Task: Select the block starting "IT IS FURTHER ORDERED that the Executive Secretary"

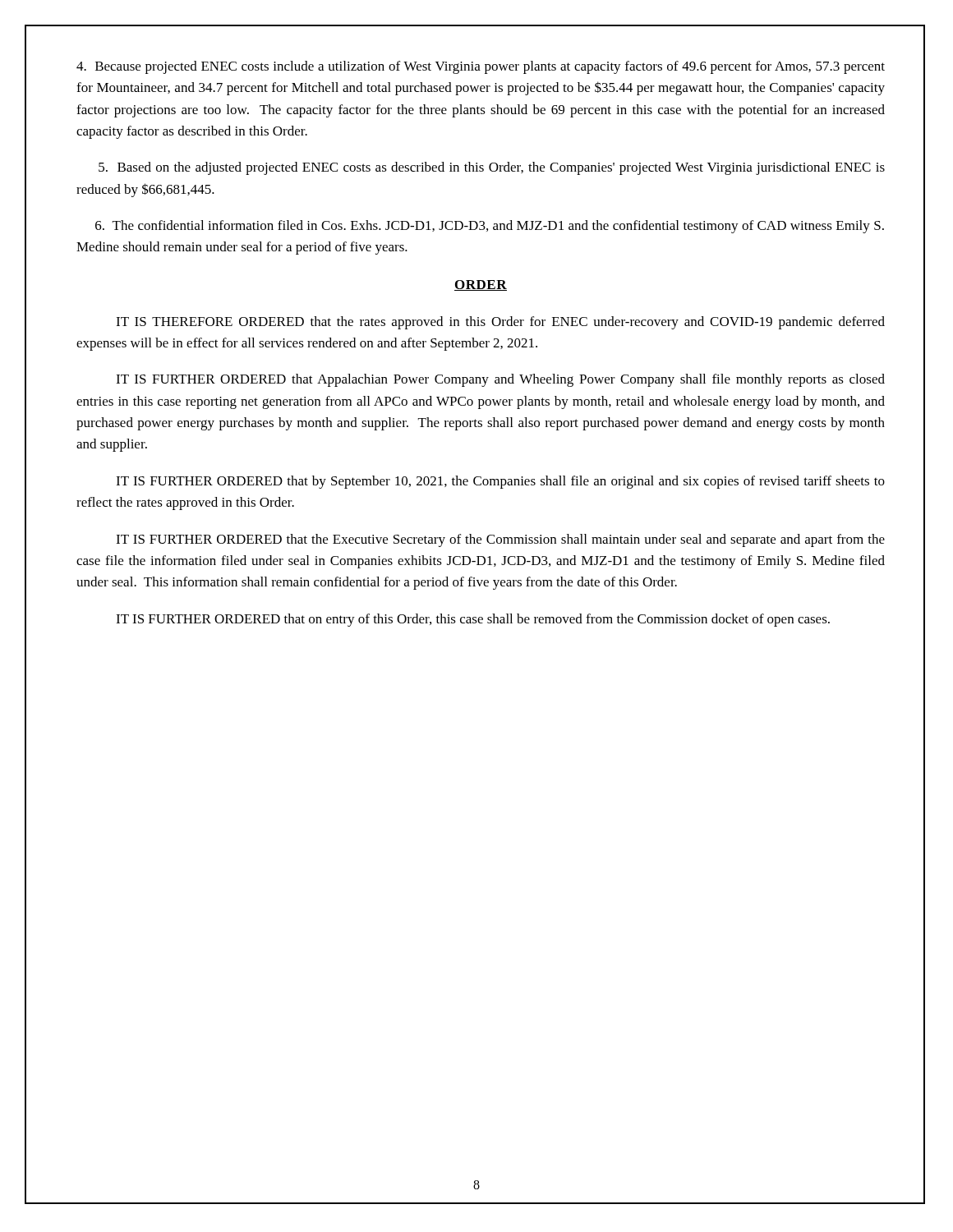Action: 481,560
